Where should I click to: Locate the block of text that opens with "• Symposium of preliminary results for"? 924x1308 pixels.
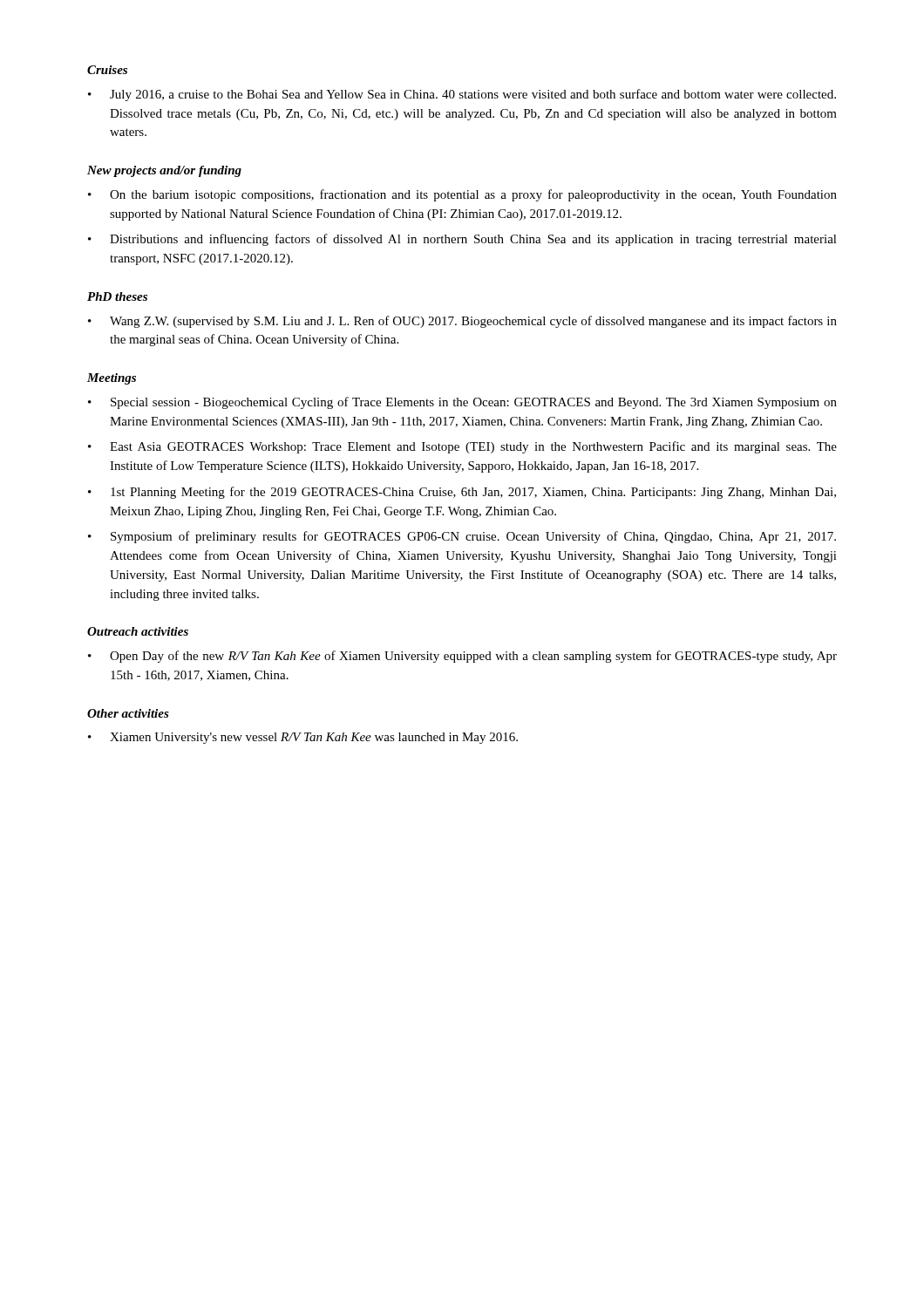click(462, 566)
